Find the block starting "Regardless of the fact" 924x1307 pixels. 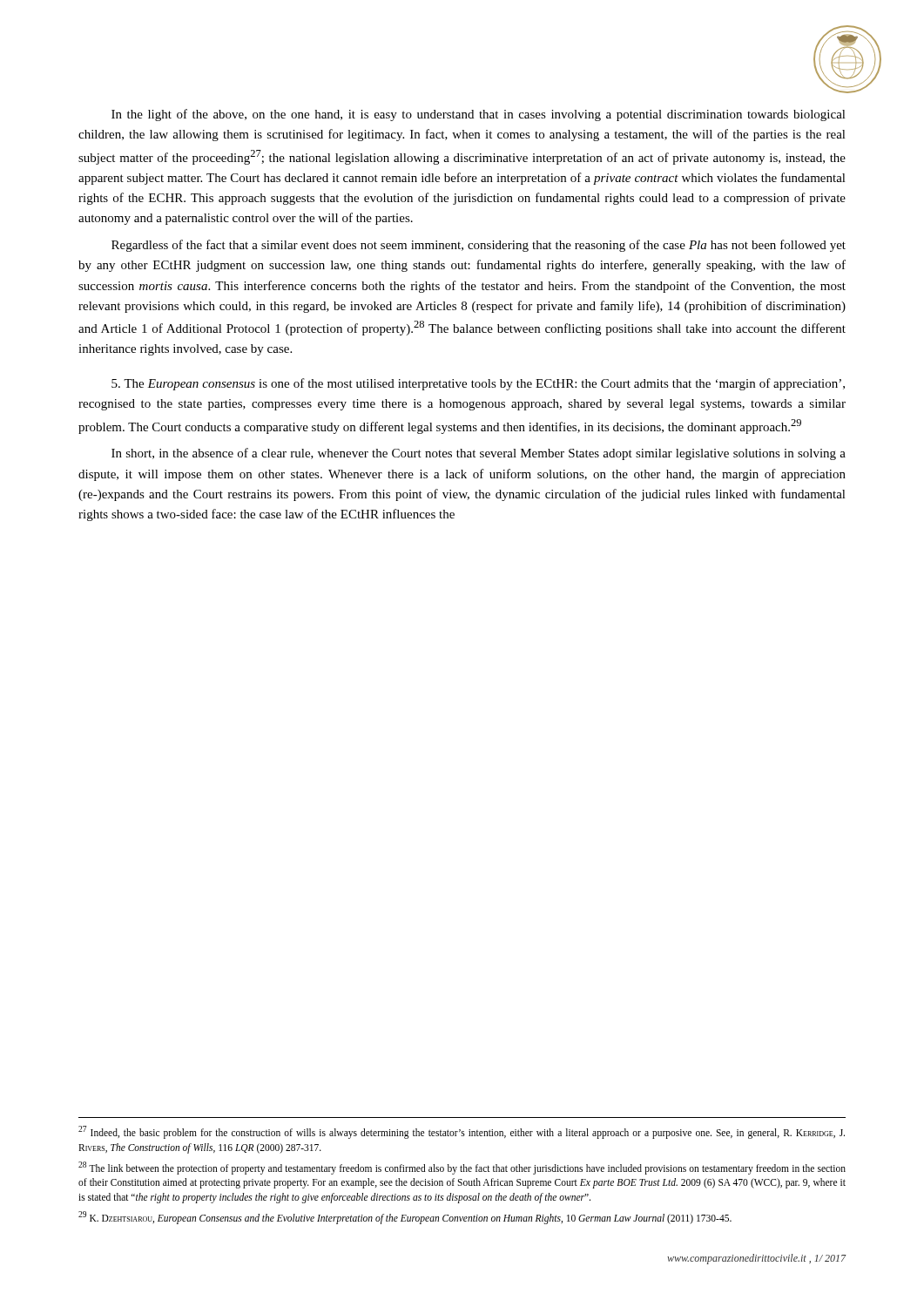point(462,297)
